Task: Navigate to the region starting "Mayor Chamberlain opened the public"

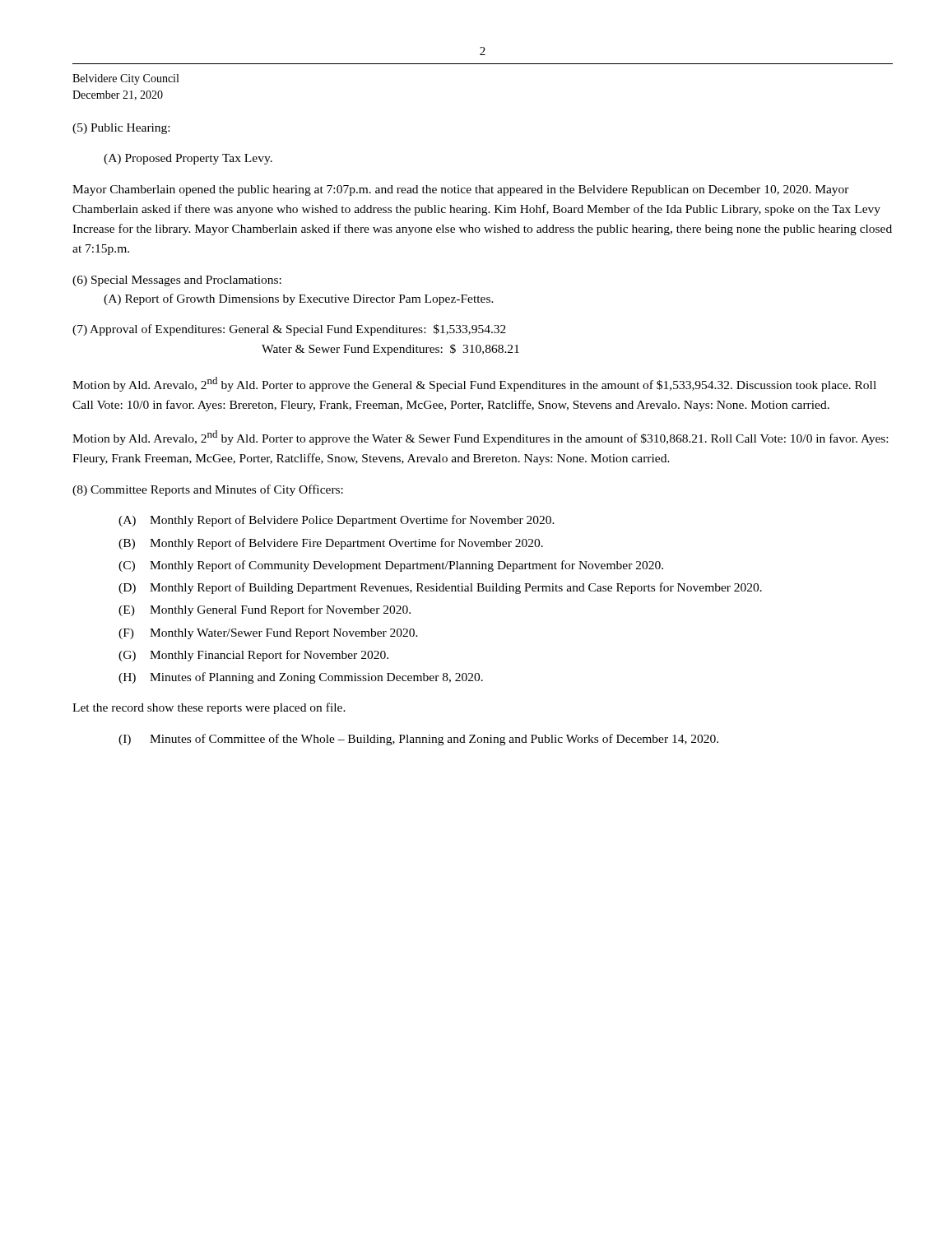Action: pyautogui.click(x=482, y=218)
